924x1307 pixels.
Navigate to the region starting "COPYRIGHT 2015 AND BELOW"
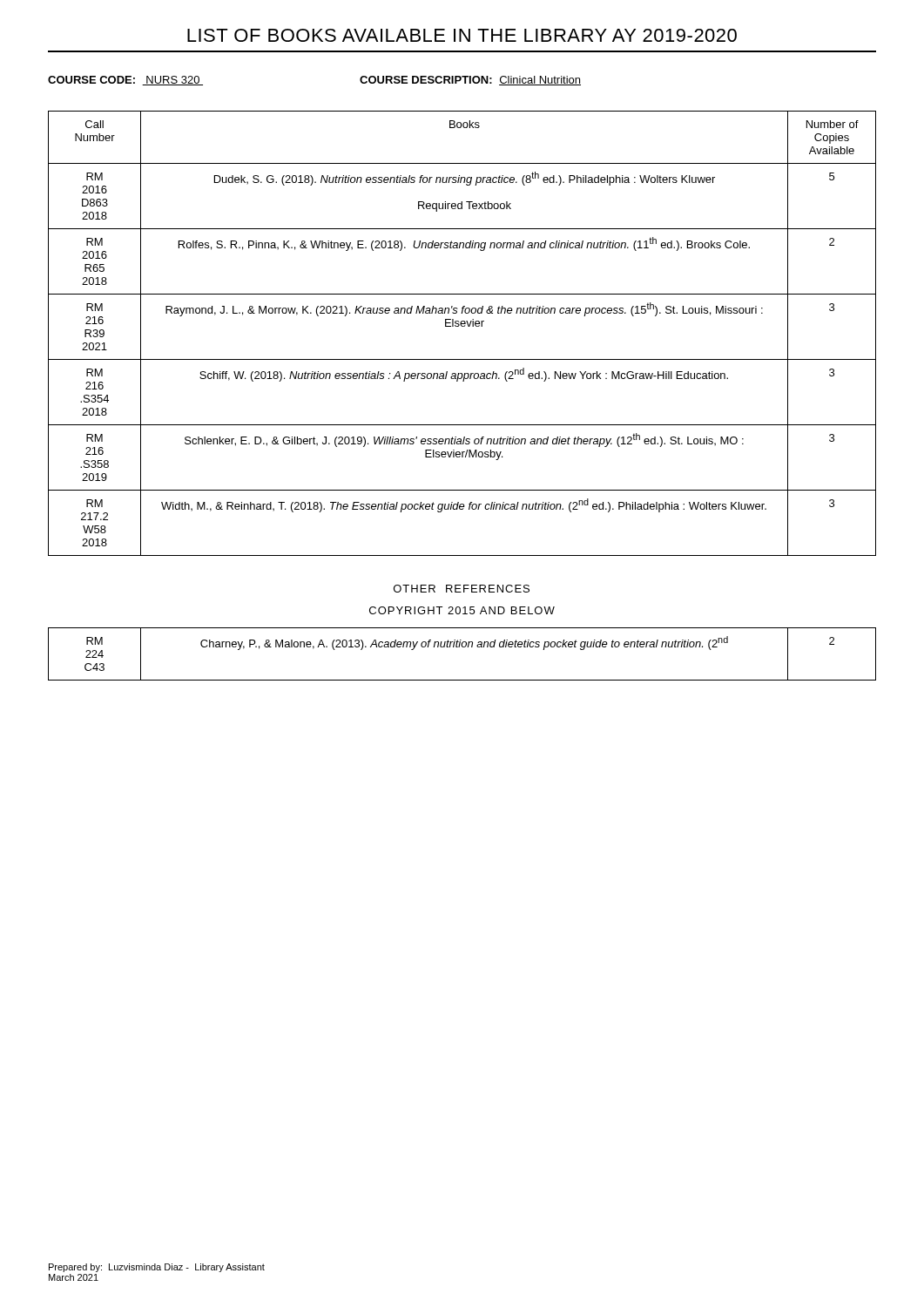click(x=462, y=610)
